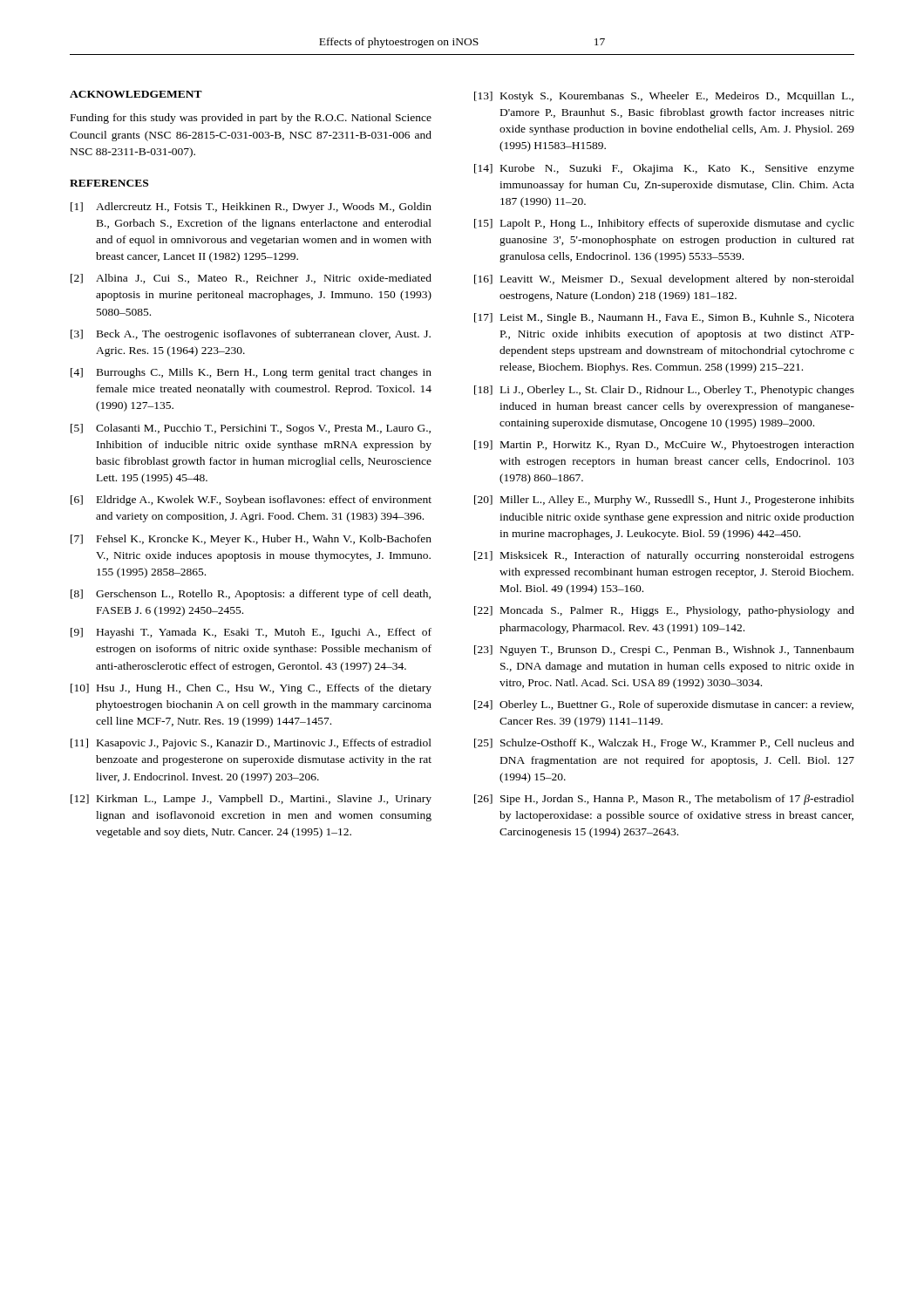Select the element starting "[11] Kasapovic J., Pajovic S., Kanazir"
This screenshot has height=1308, width=924.
click(x=251, y=759)
